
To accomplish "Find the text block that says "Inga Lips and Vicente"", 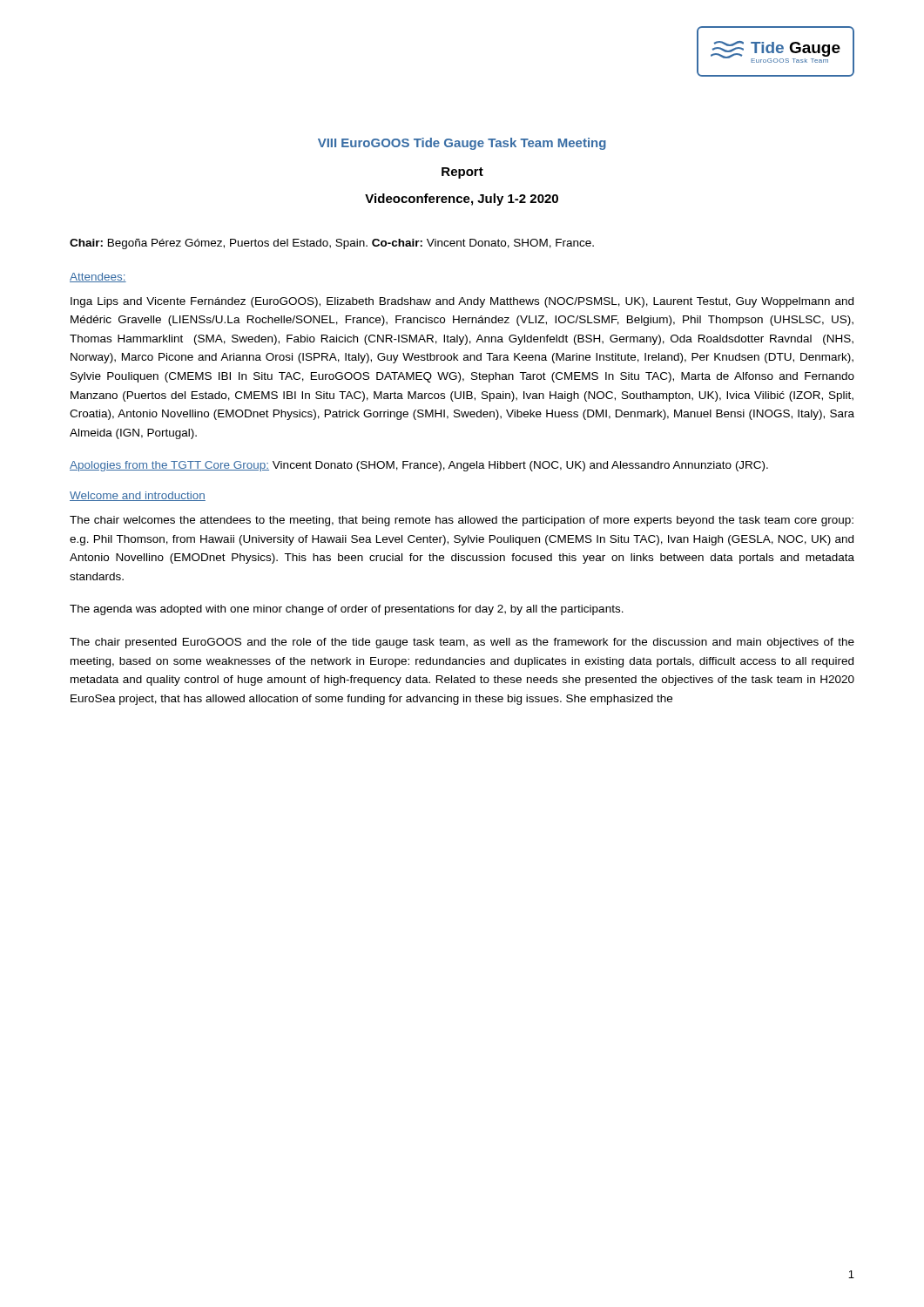I will [462, 367].
